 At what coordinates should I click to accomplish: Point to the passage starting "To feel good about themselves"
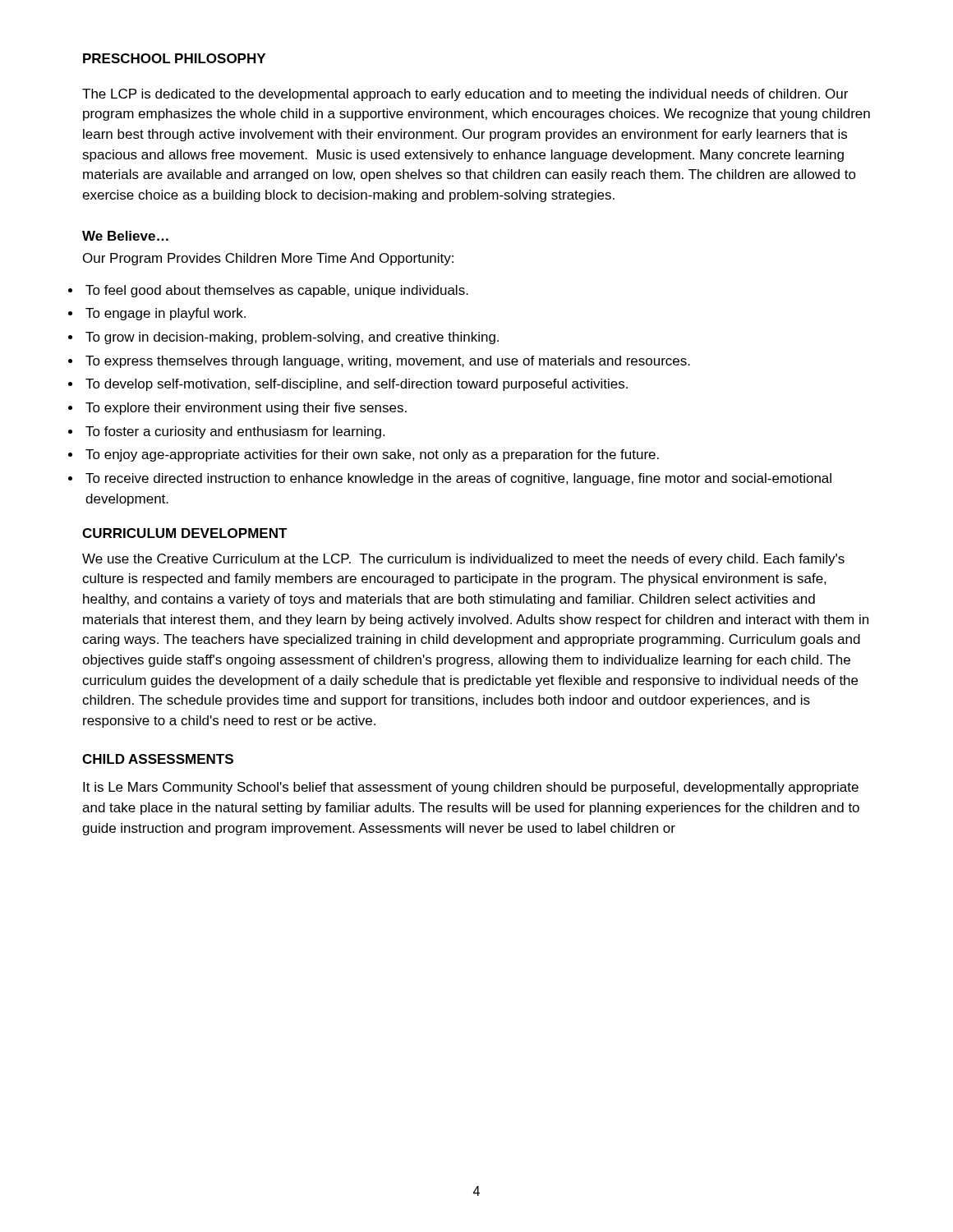click(277, 290)
